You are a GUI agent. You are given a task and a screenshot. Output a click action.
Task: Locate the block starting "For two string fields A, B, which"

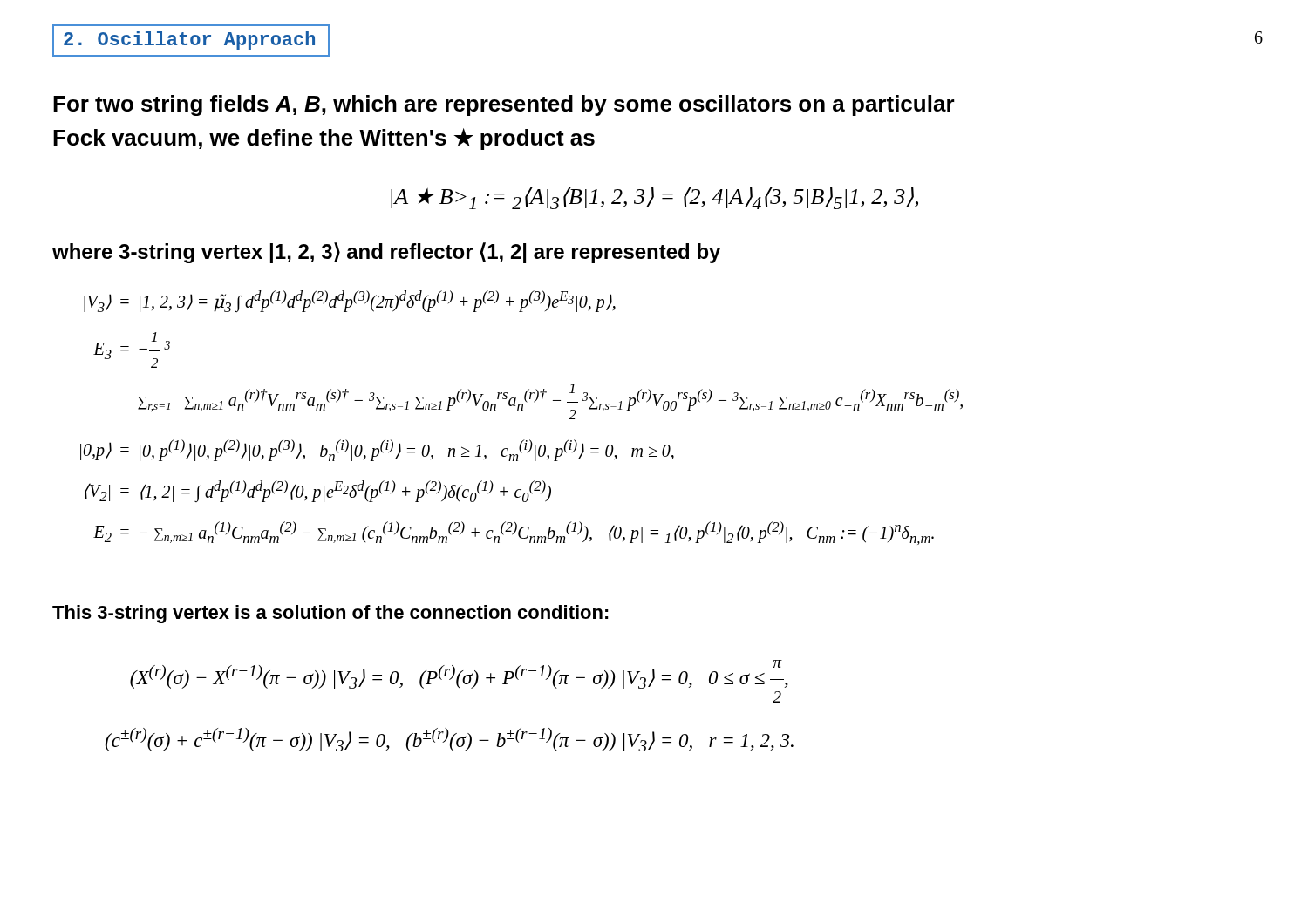pos(503,121)
